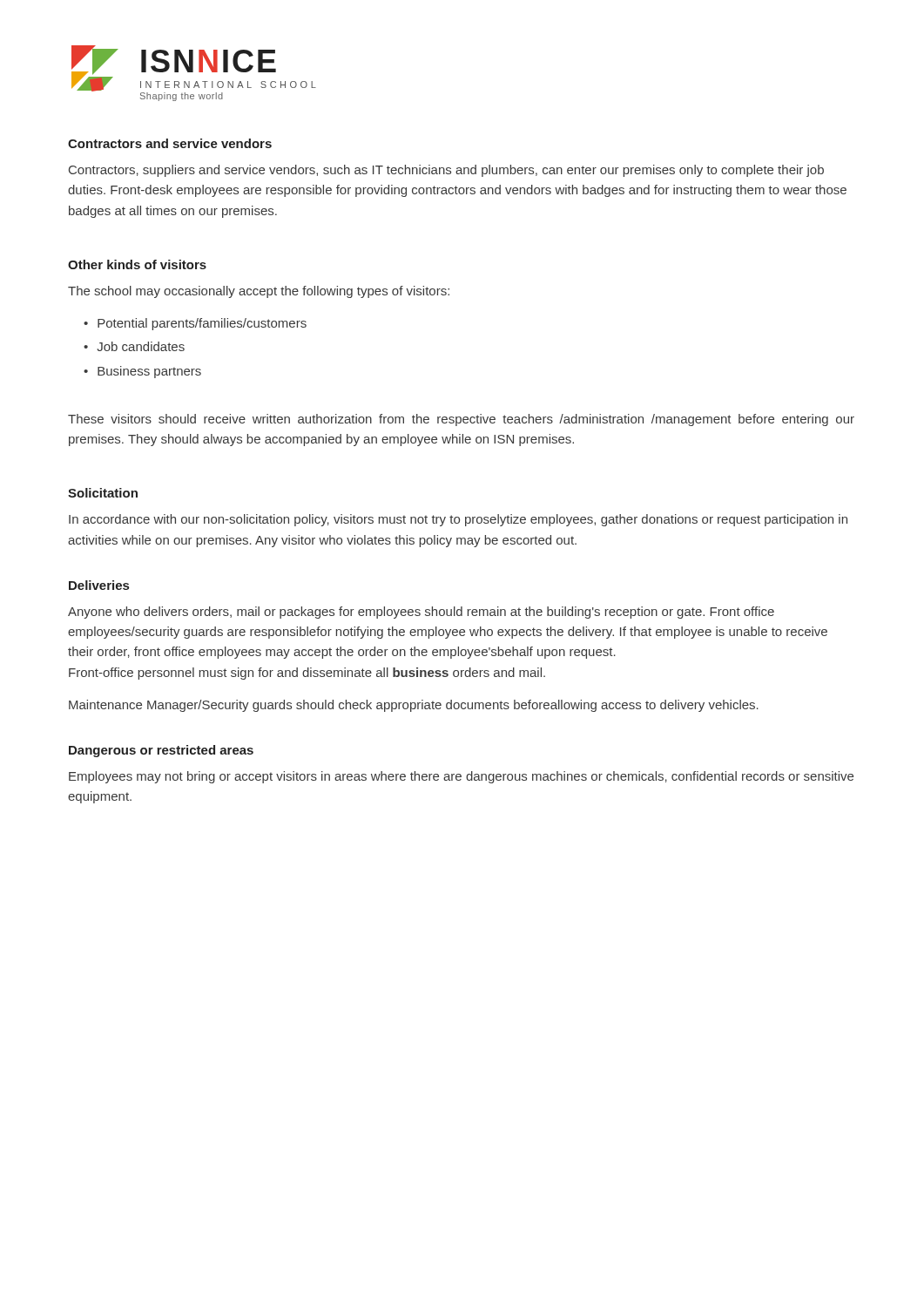The height and width of the screenshot is (1307, 924).
Task: Click on the list item that says "• Potential parents/families/customers"
Action: click(x=195, y=323)
